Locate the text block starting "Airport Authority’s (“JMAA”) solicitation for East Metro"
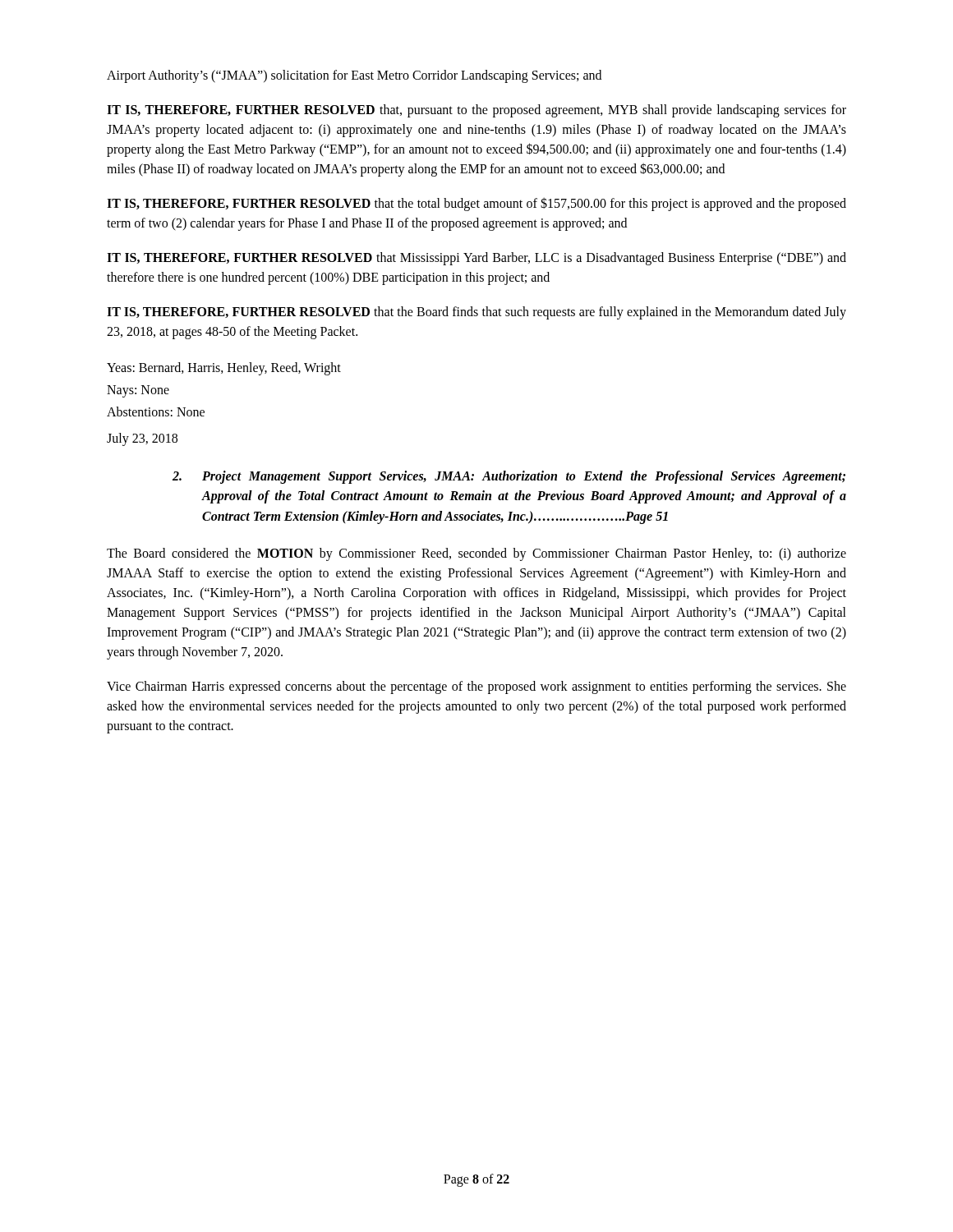 354,75
